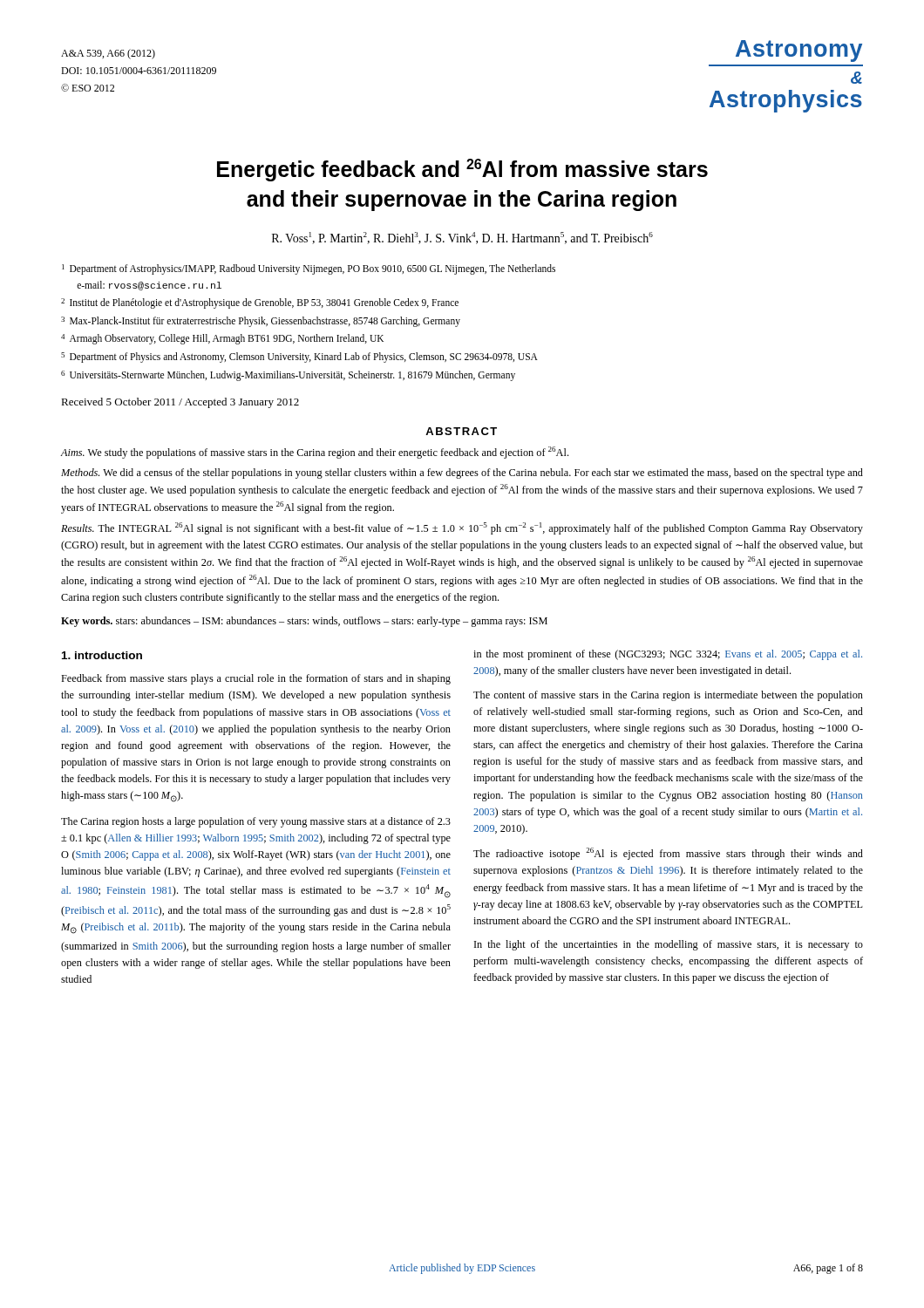Locate the element starting "1Department of Astrophysics/IMAPP, Radboud University Nijmegen,"
This screenshot has height=1308, width=924.
click(x=462, y=323)
